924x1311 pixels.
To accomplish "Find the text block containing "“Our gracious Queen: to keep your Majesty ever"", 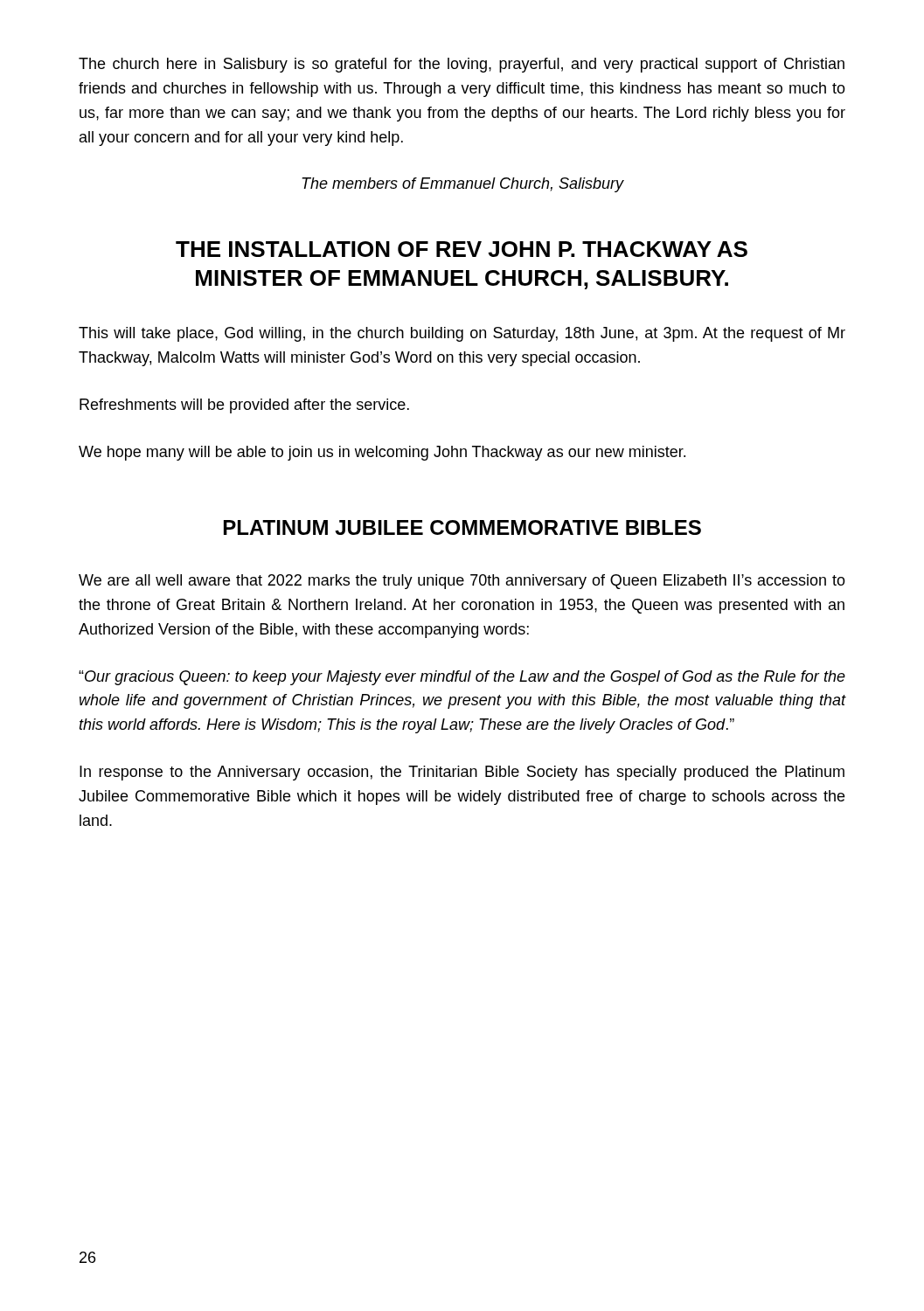I will point(462,701).
